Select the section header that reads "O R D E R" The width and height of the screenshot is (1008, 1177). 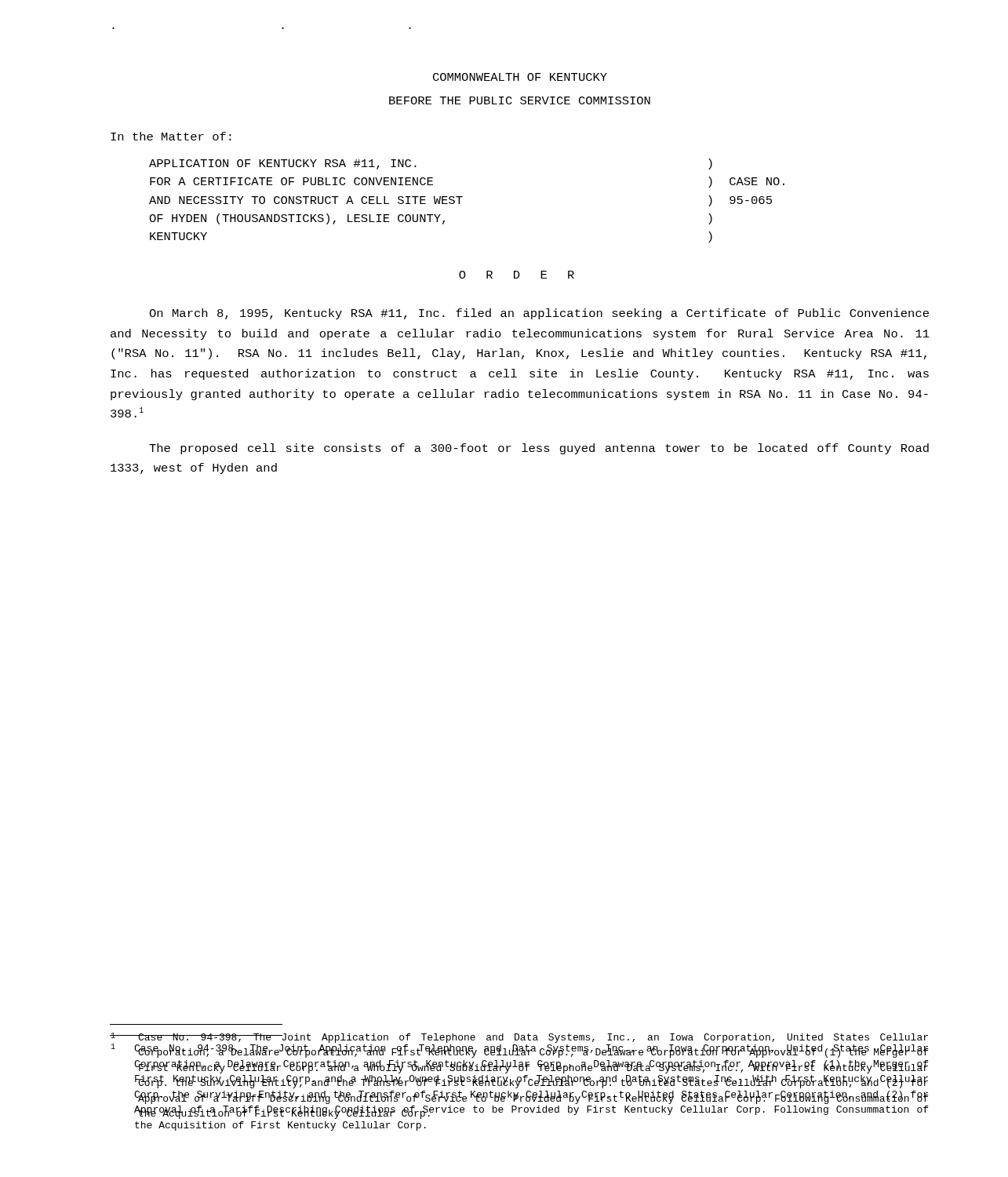(x=520, y=276)
